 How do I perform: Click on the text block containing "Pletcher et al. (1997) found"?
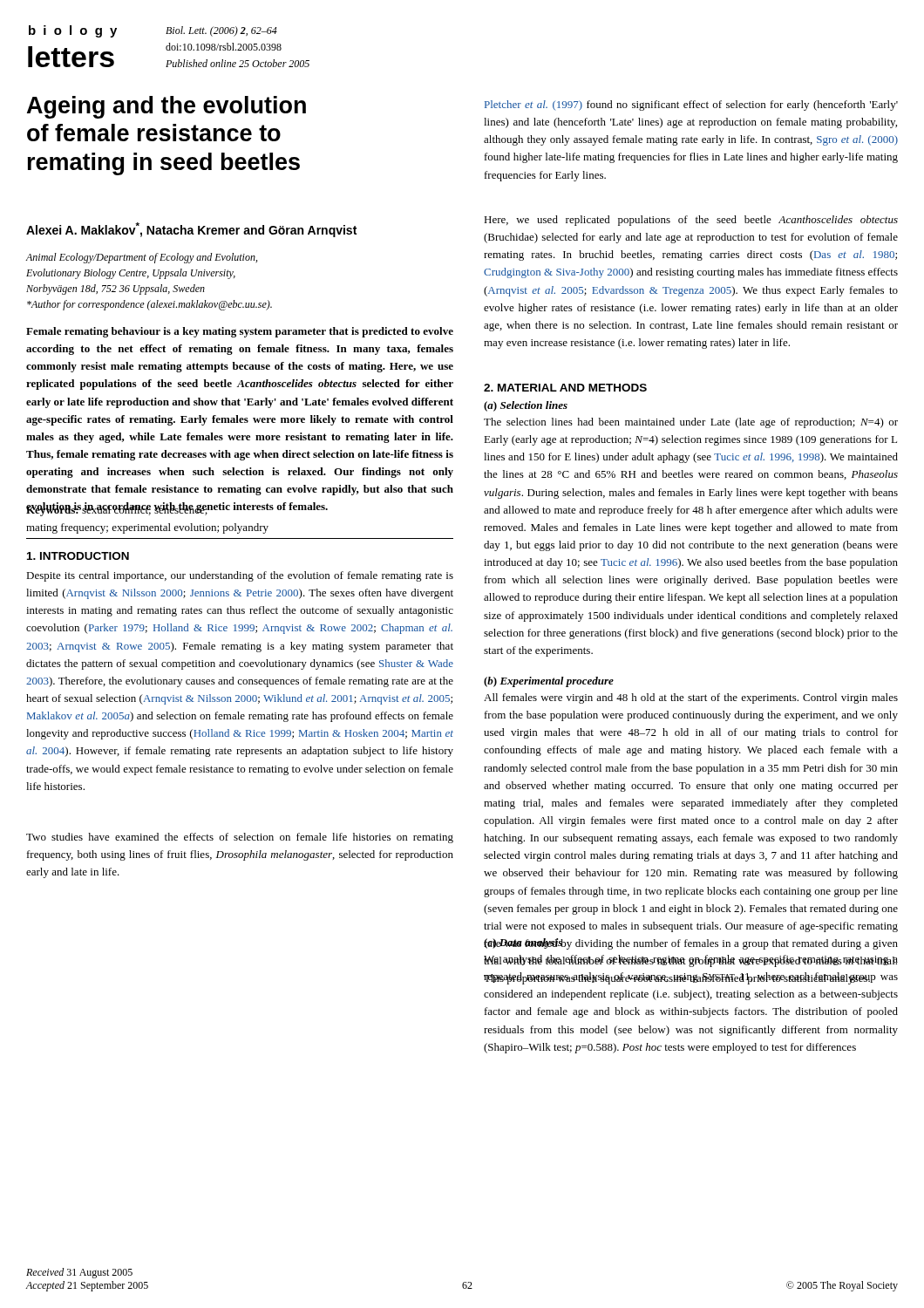(x=691, y=139)
